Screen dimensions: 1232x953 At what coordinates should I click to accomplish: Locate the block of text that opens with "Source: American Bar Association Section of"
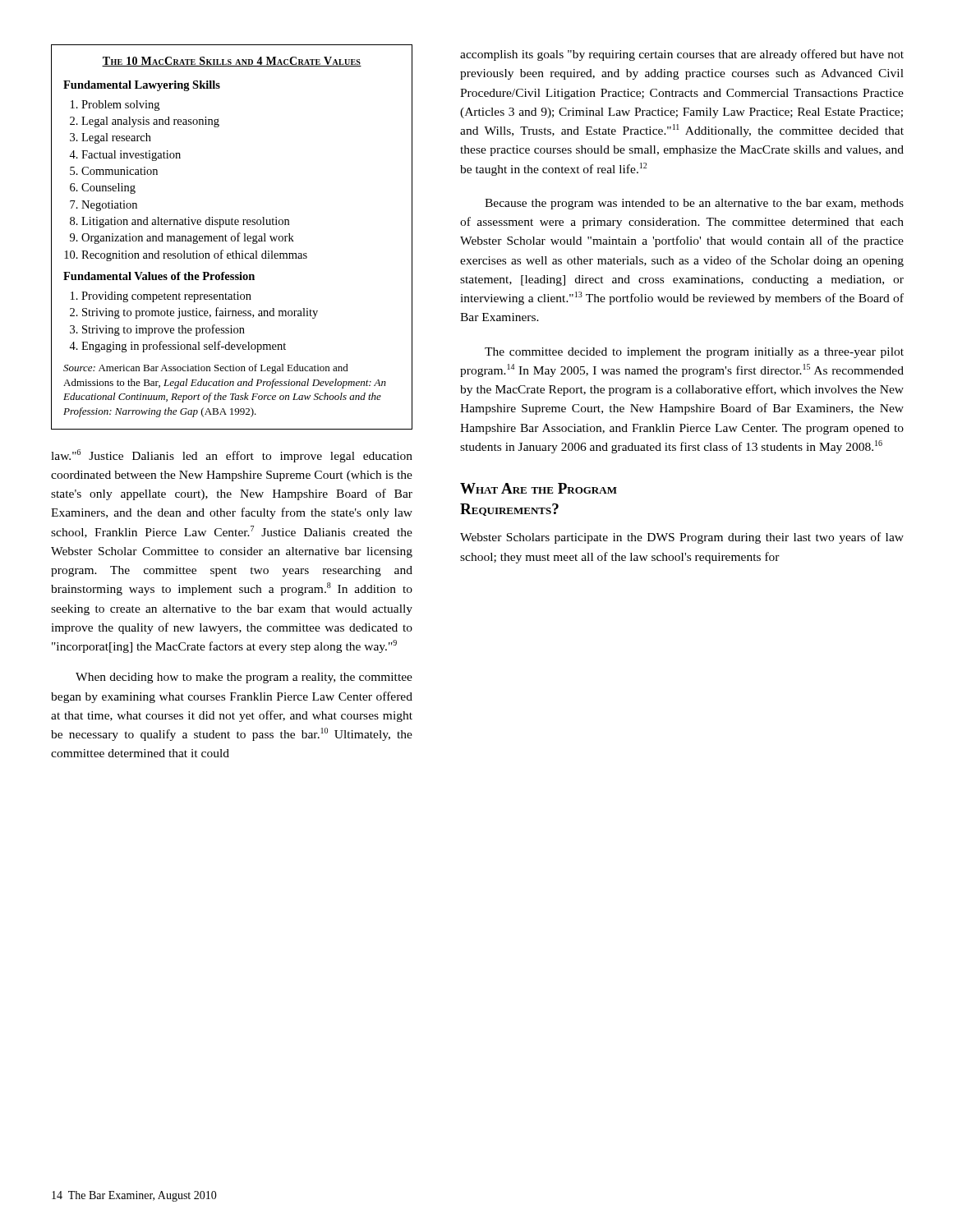225,389
